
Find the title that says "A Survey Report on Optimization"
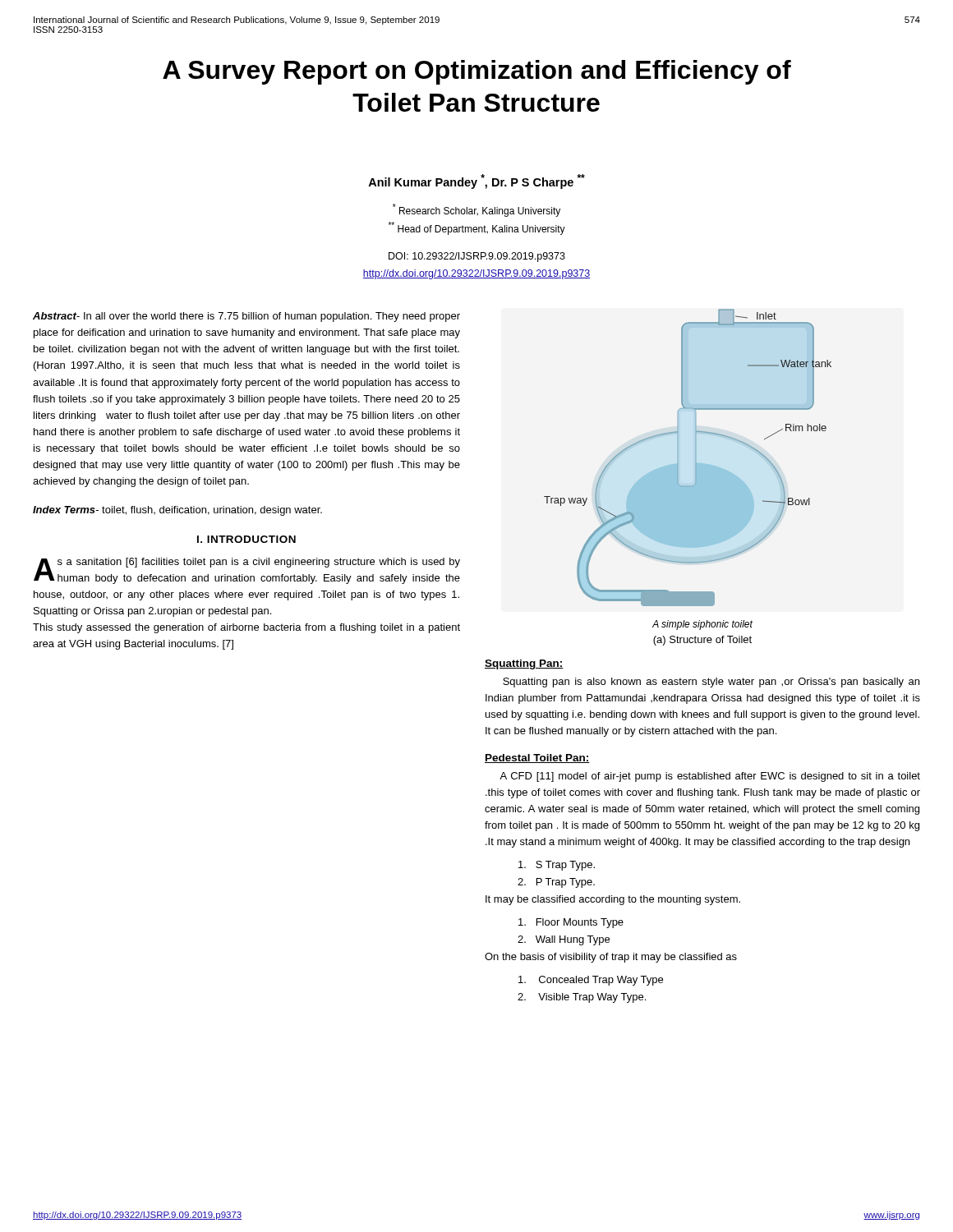476,86
